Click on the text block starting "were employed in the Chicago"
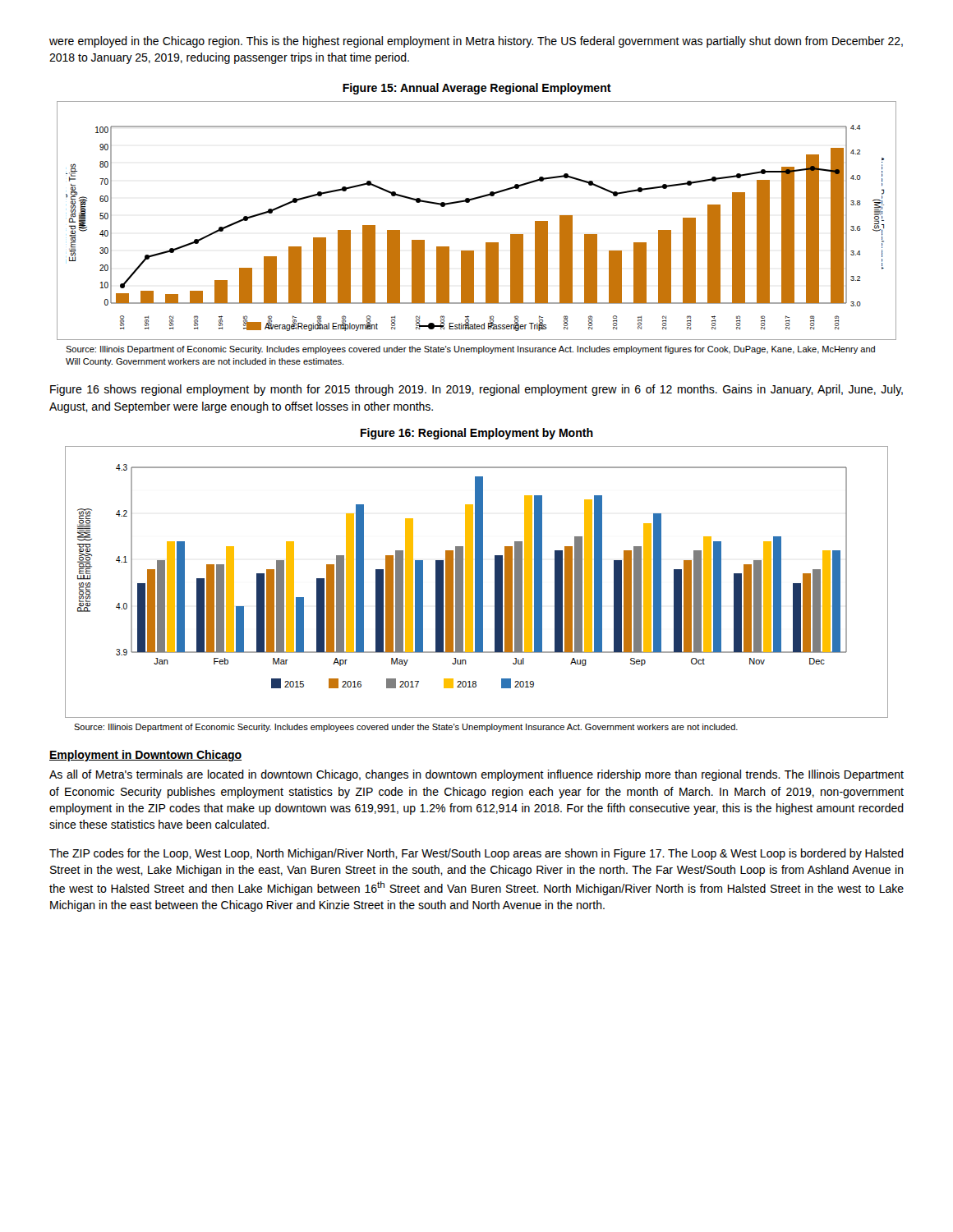The image size is (953, 1232). (x=476, y=49)
